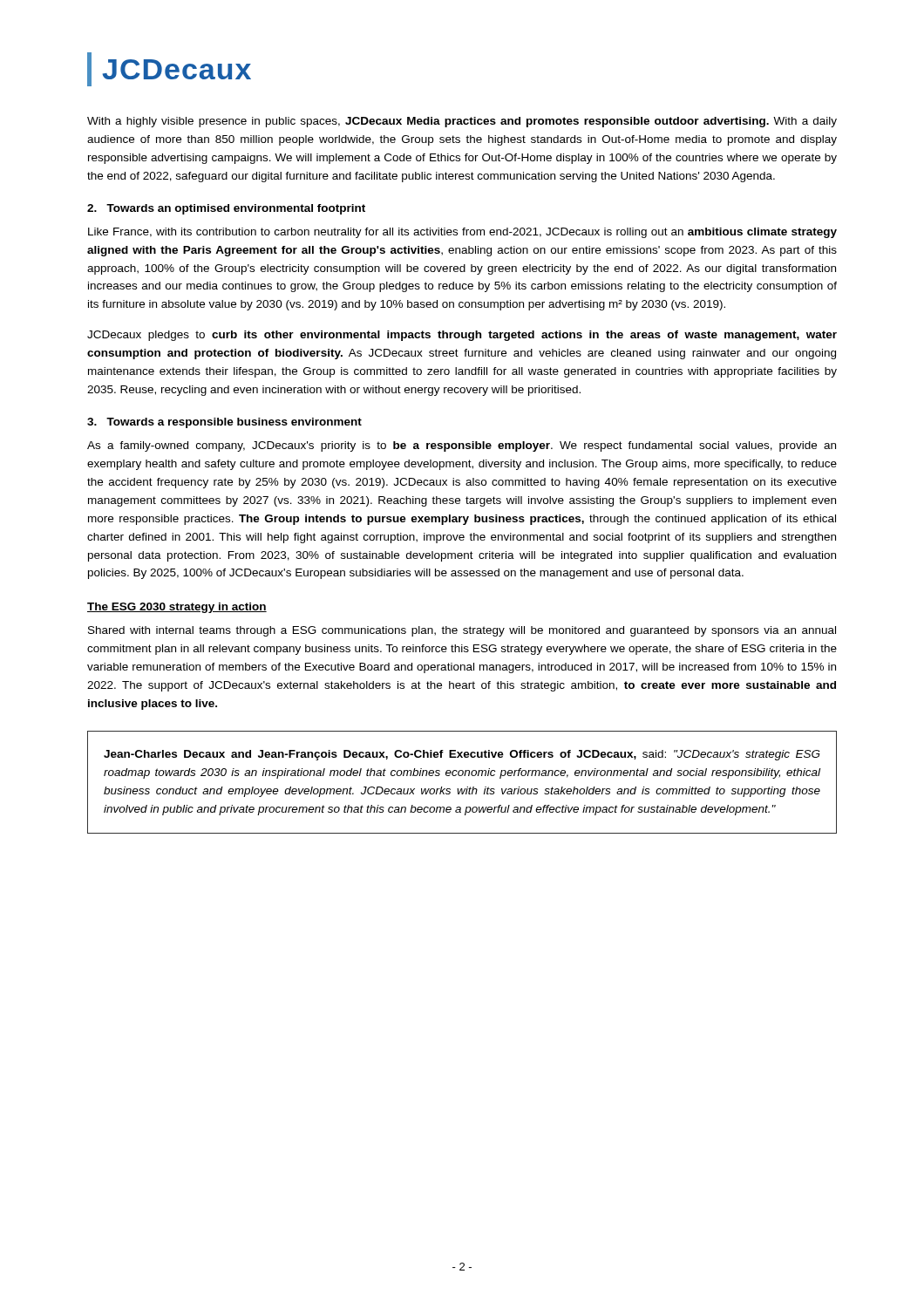The width and height of the screenshot is (924, 1308).
Task: Where is the passage that starts "As a family-owned company,"?
Action: click(462, 509)
